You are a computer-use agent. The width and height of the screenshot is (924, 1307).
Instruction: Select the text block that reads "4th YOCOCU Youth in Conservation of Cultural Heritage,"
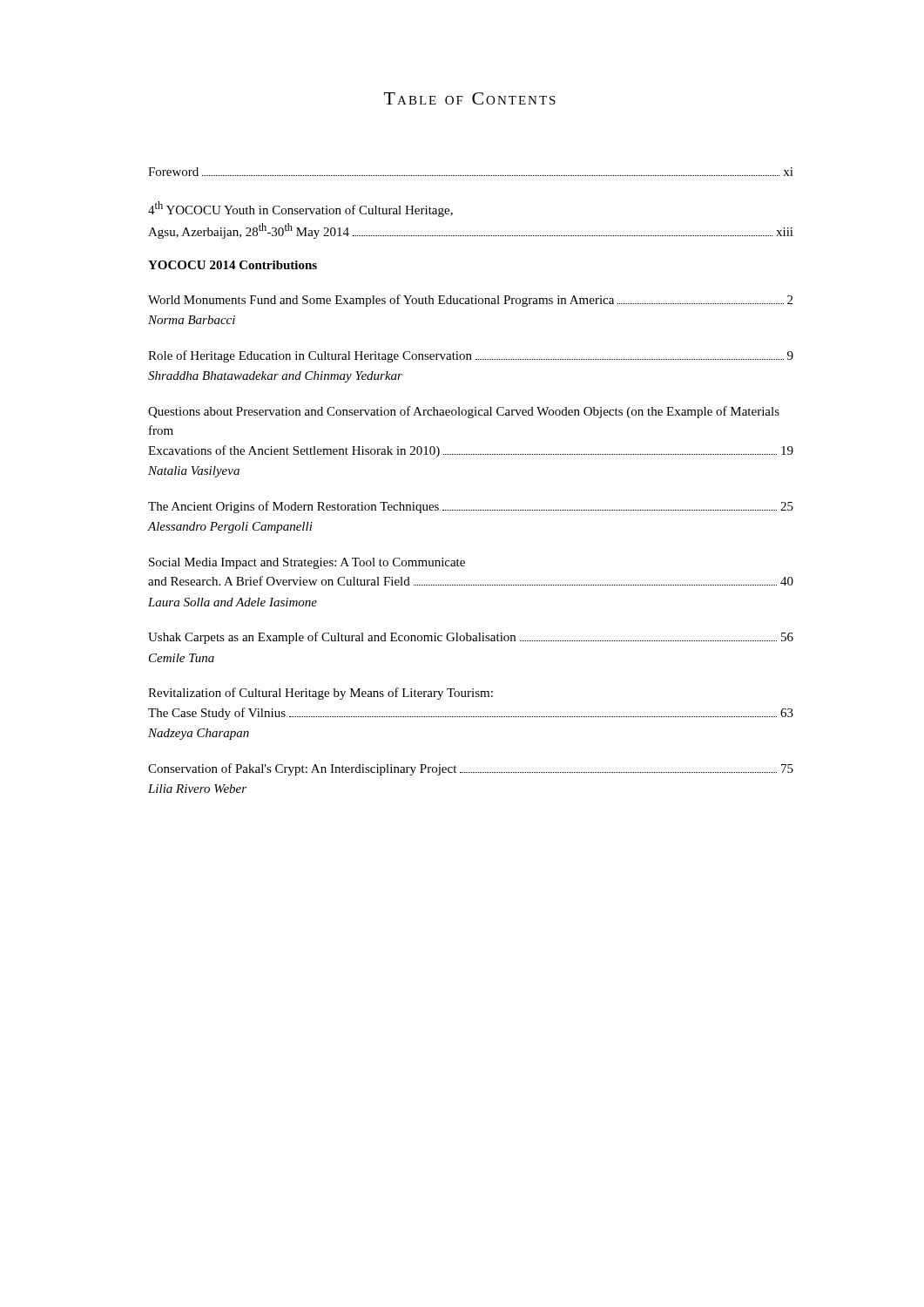[300, 209]
